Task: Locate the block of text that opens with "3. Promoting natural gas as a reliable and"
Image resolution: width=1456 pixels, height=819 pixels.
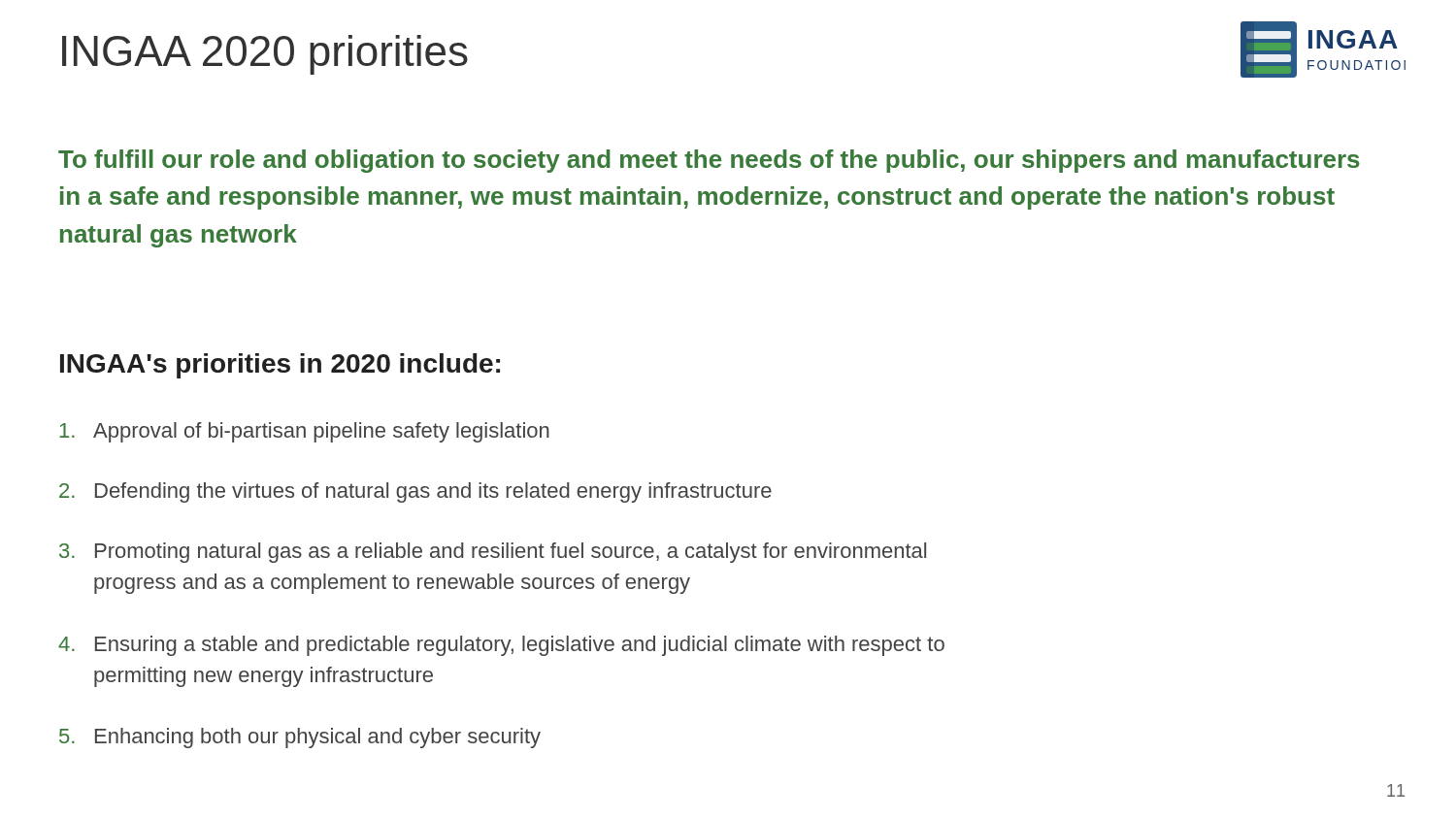Action: click(493, 567)
